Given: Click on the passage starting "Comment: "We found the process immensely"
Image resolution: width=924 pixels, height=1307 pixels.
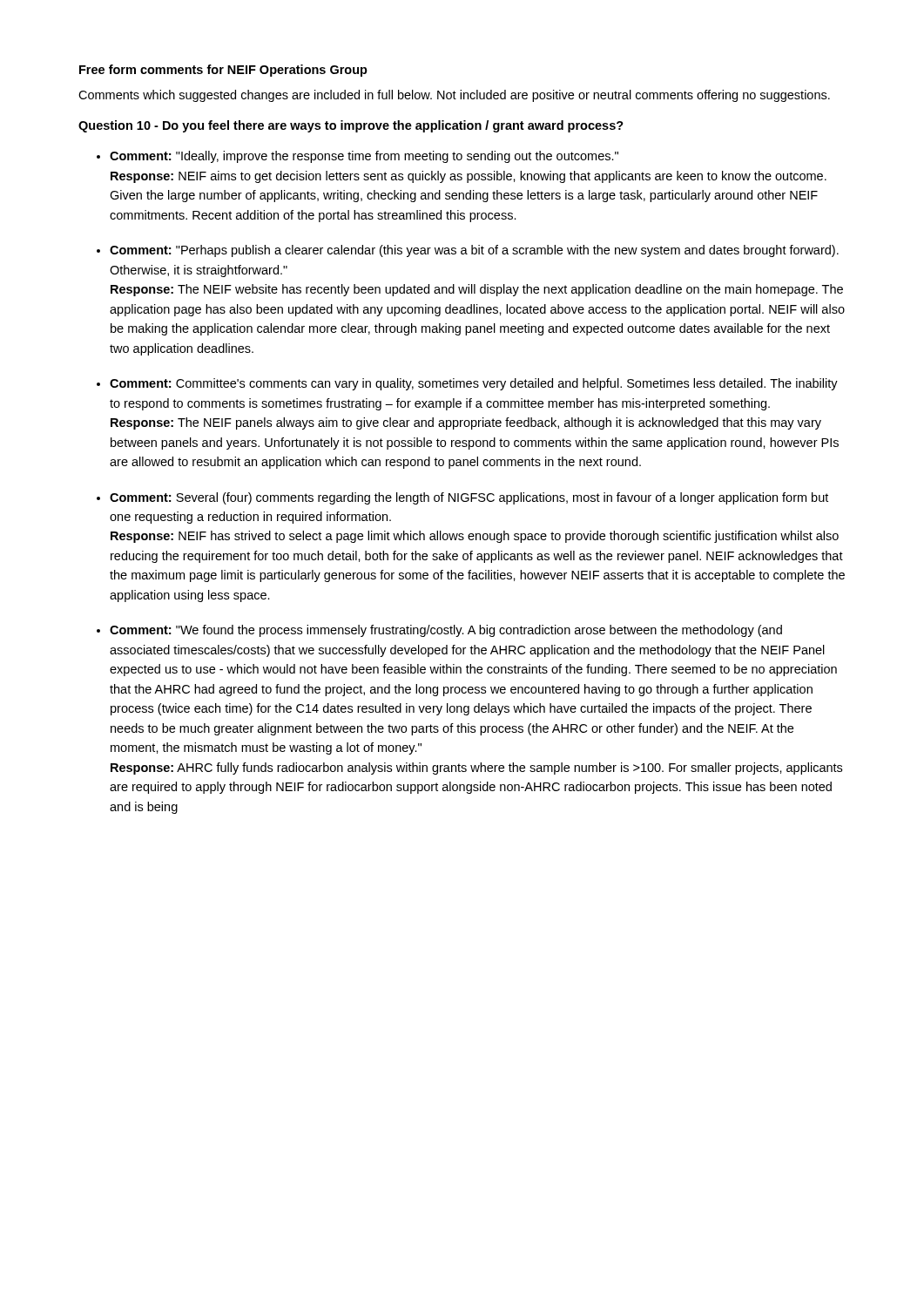Looking at the screenshot, I should pyautogui.click(x=476, y=718).
